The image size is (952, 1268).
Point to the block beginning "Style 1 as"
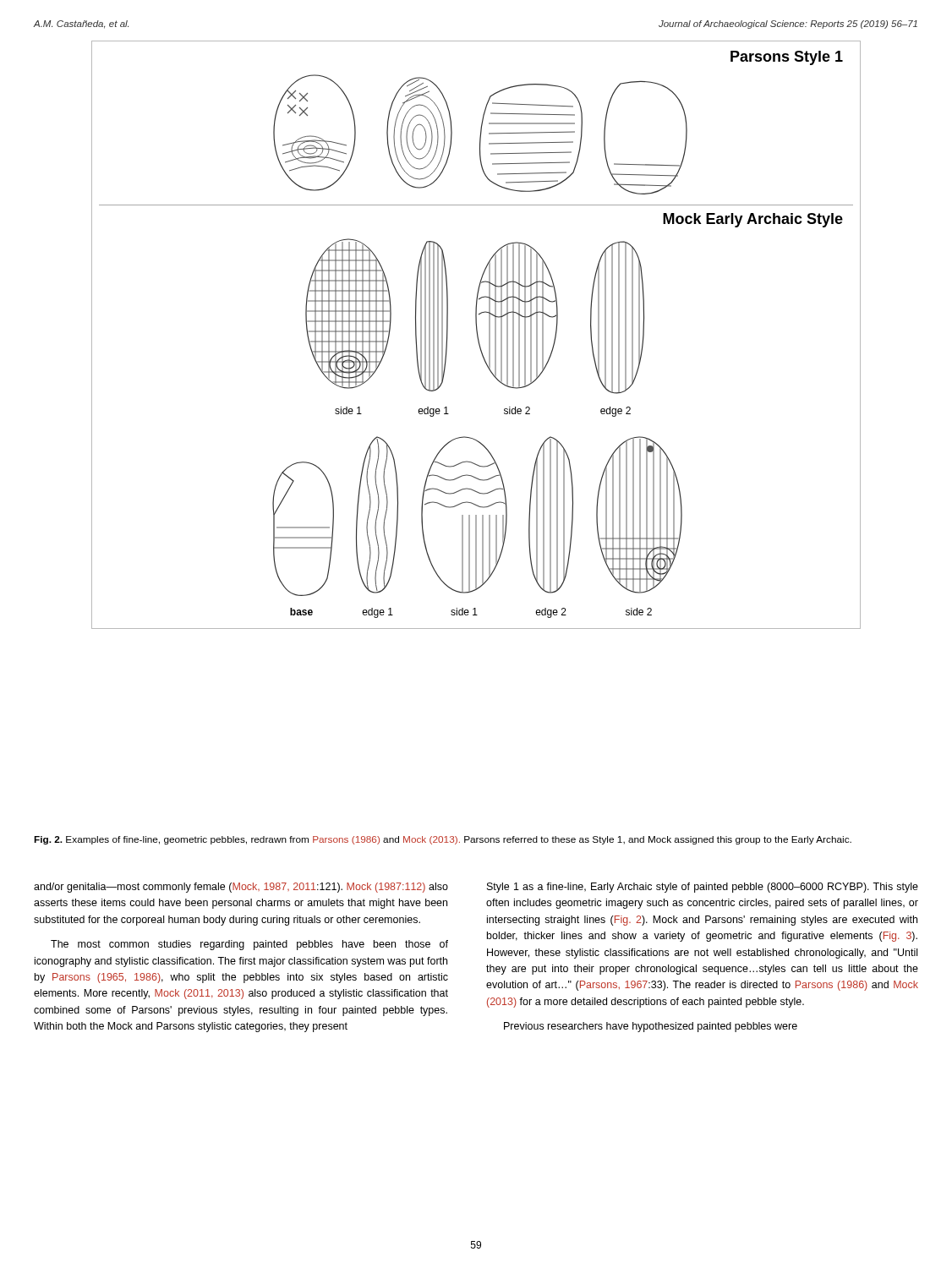point(702,957)
